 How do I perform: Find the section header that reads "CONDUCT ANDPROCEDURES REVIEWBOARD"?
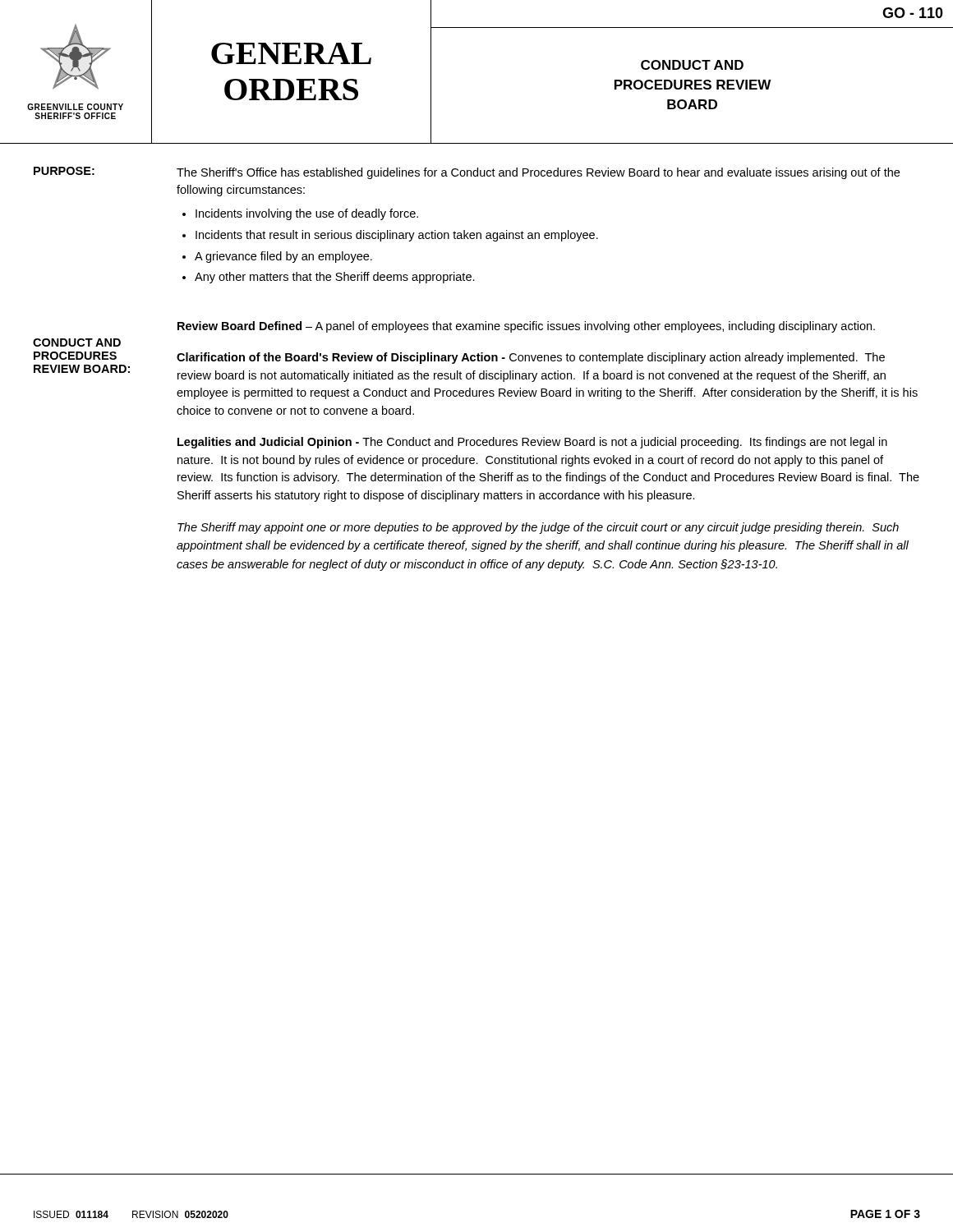[x=692, y=85]
